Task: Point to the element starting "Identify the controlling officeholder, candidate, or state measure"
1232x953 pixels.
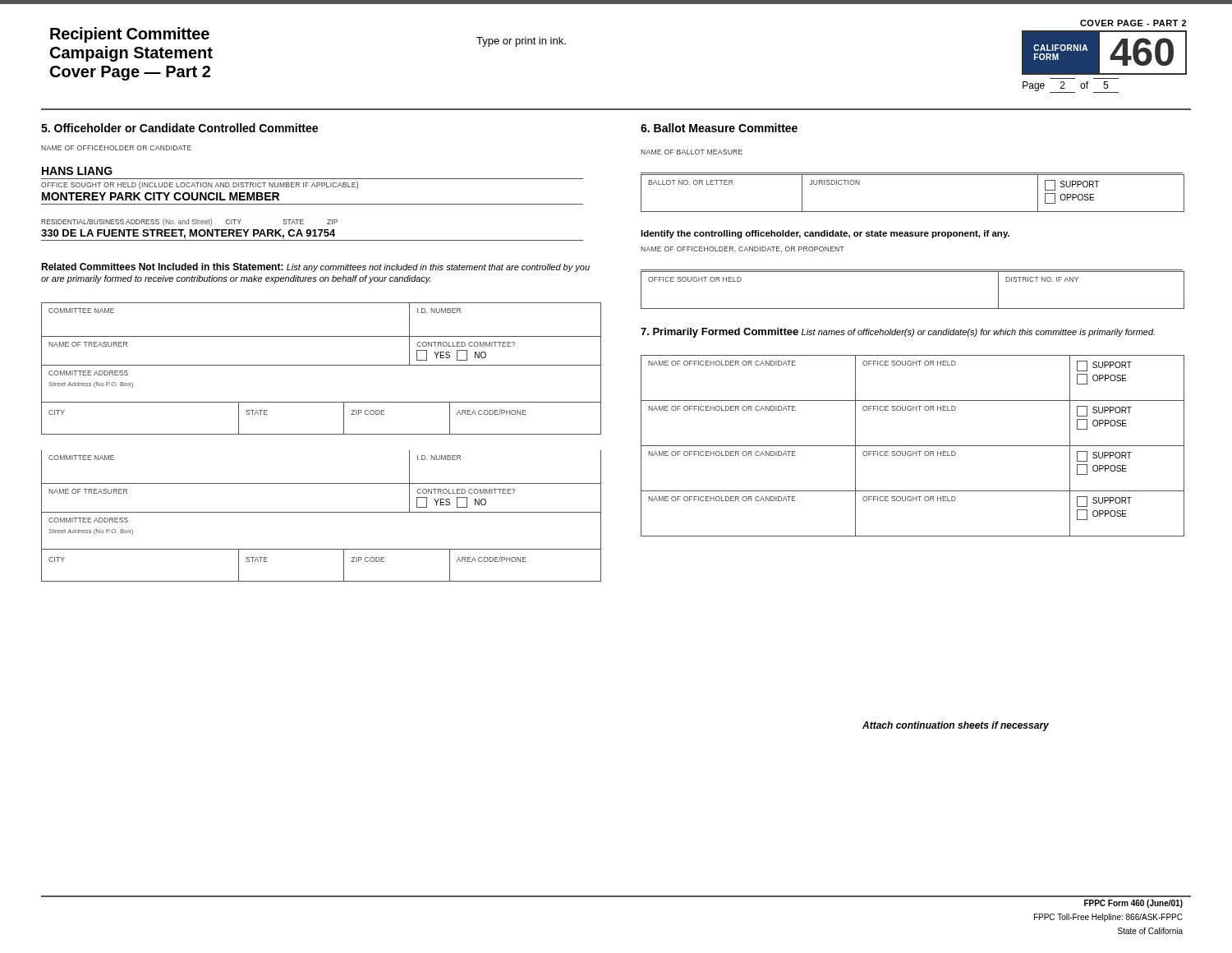Action: (x=825, y=233)
